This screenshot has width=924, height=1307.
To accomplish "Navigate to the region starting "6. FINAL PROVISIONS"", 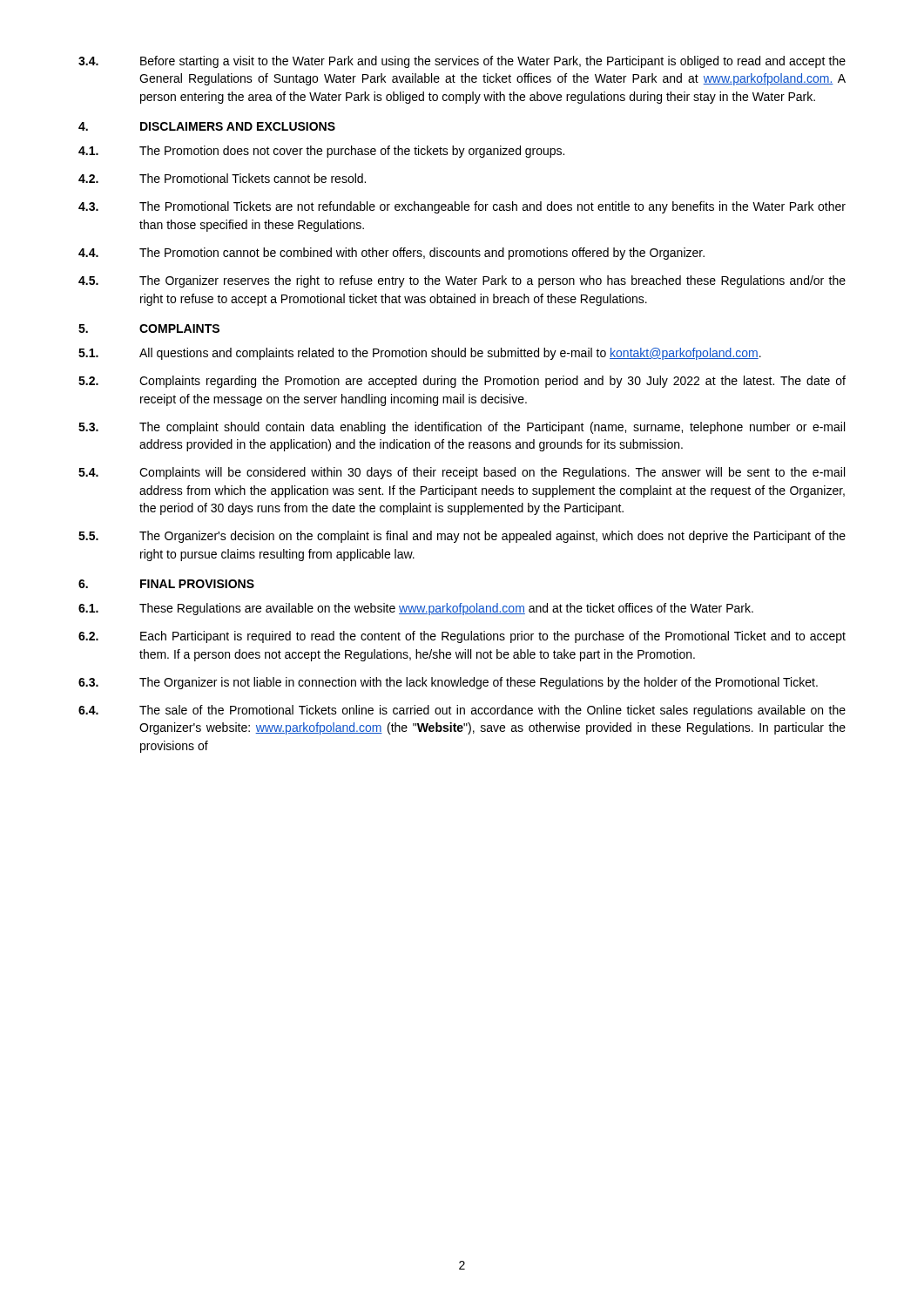I will pyautogui.click(x=166, y=584).
